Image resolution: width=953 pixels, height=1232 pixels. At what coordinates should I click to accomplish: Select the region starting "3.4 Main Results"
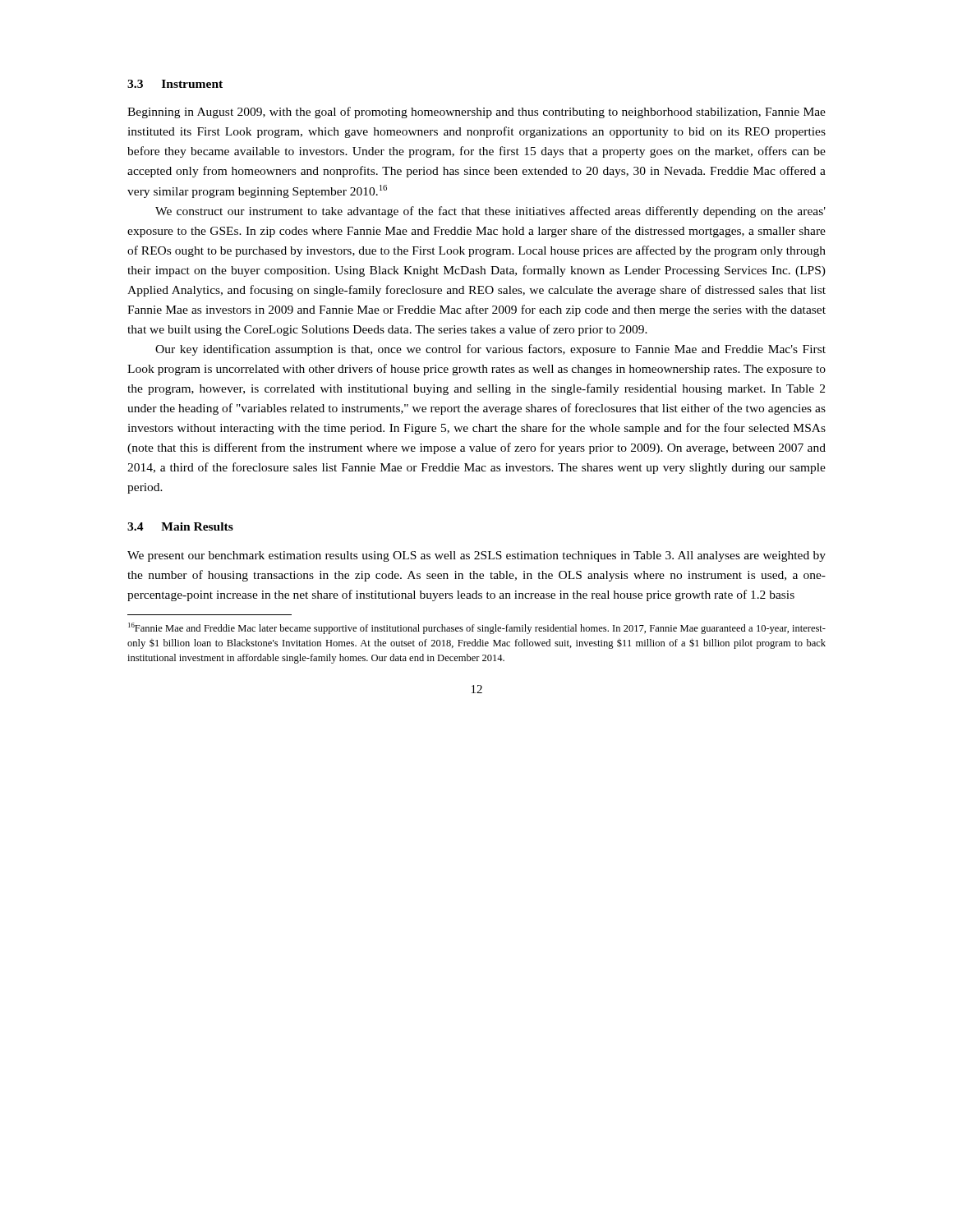point(180,526)
